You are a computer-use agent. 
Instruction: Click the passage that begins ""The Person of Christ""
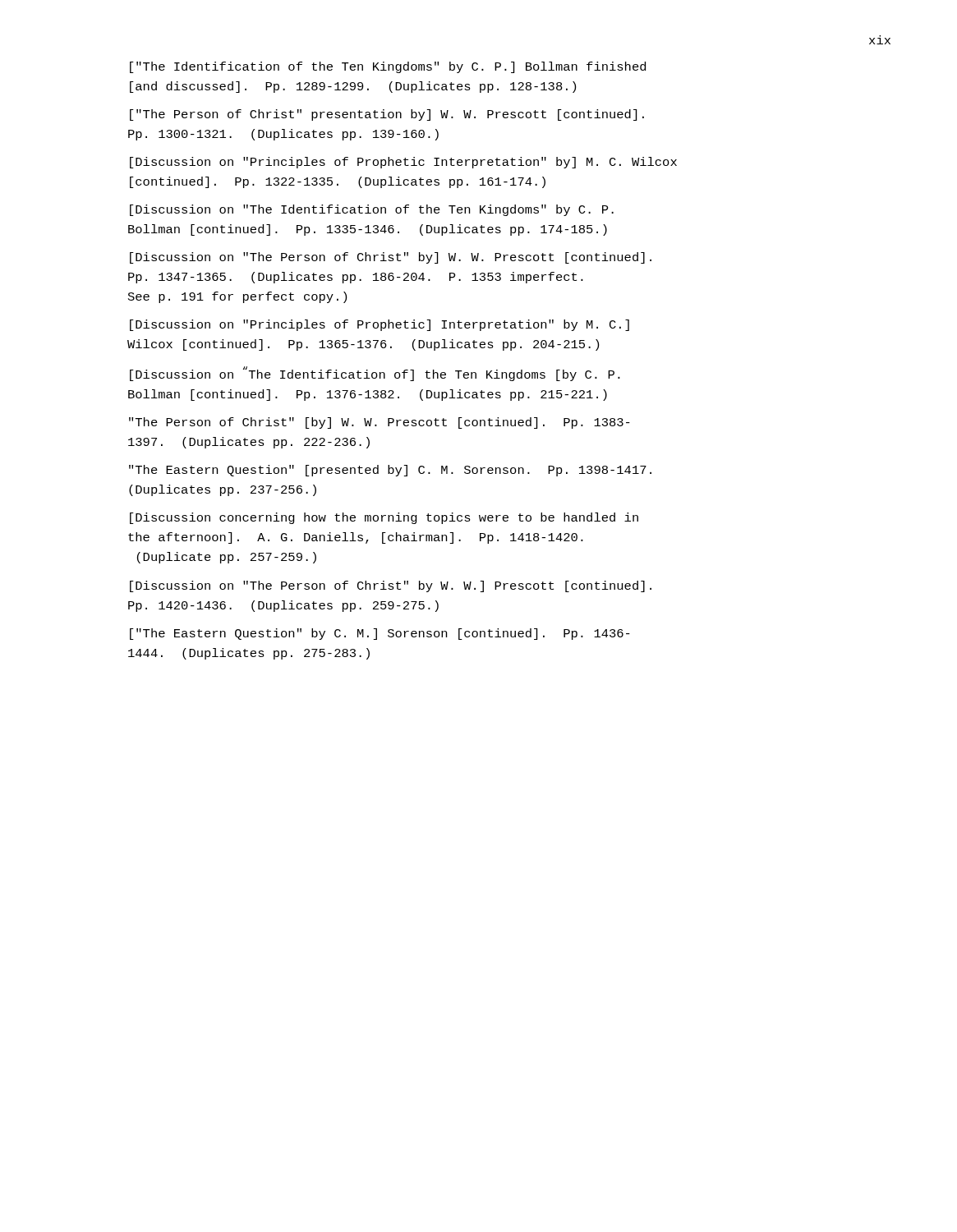501,433
